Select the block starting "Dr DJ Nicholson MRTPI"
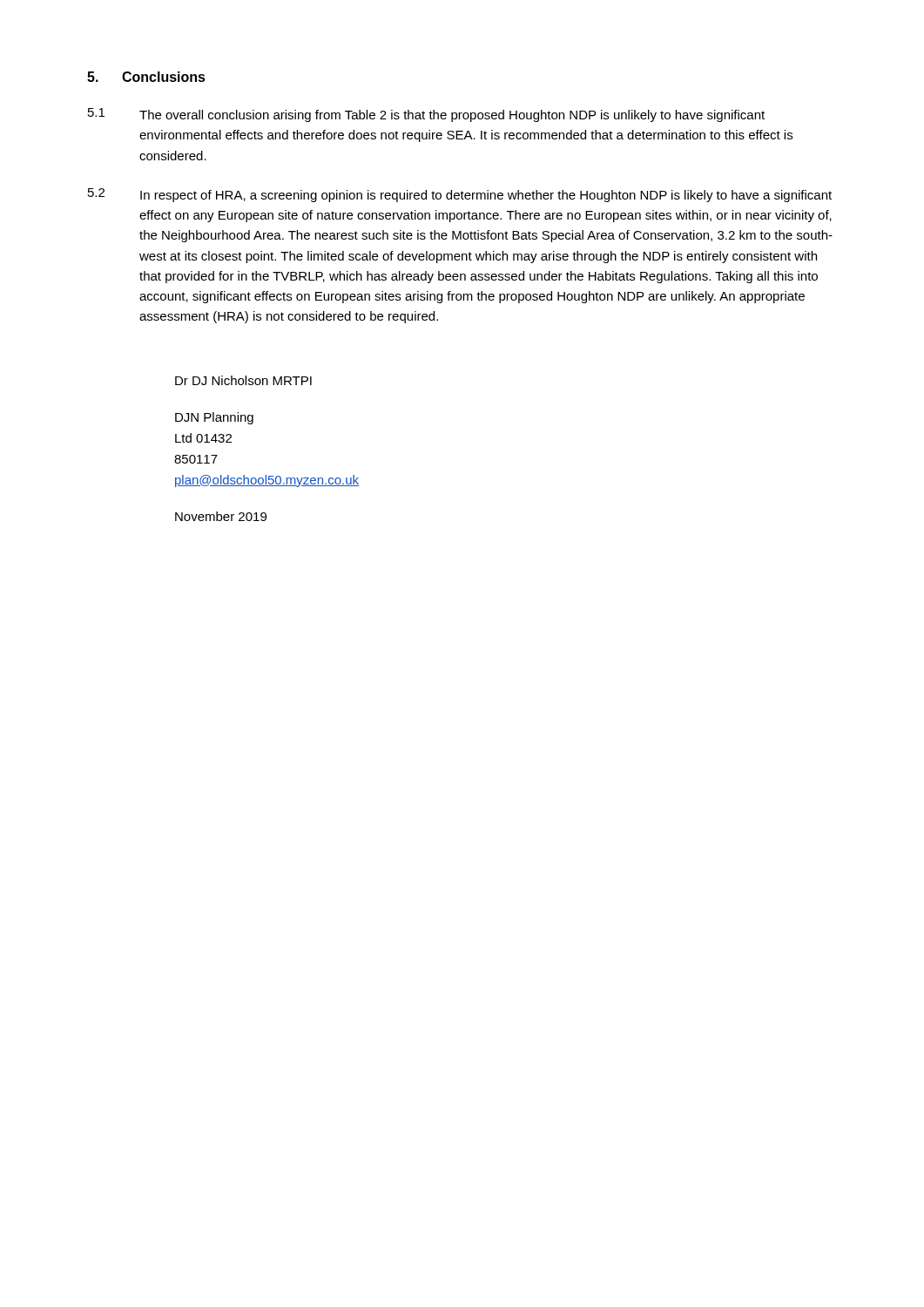924x1307 pixels. [243, 380]
